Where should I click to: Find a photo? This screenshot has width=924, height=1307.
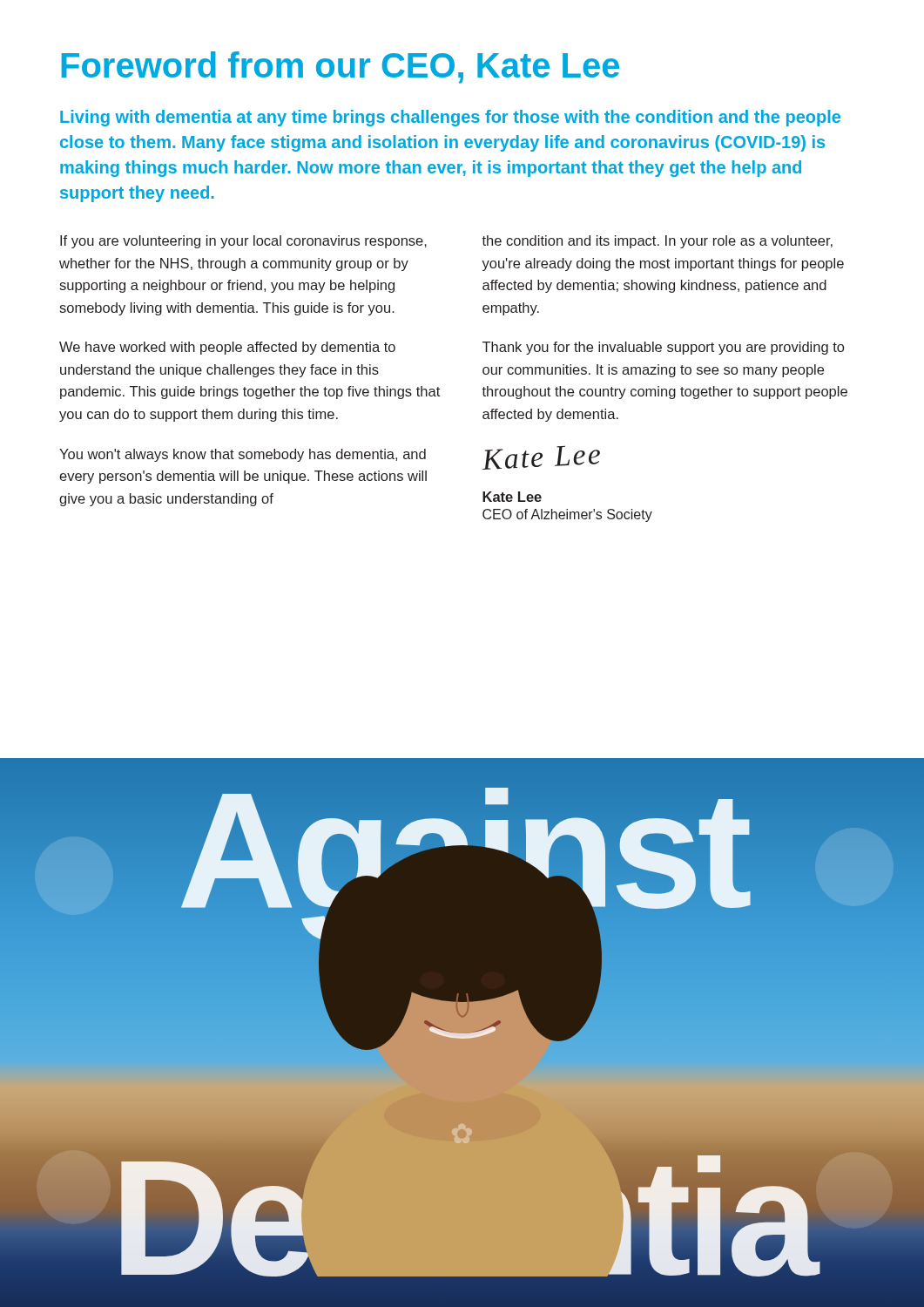point(462,1033)
